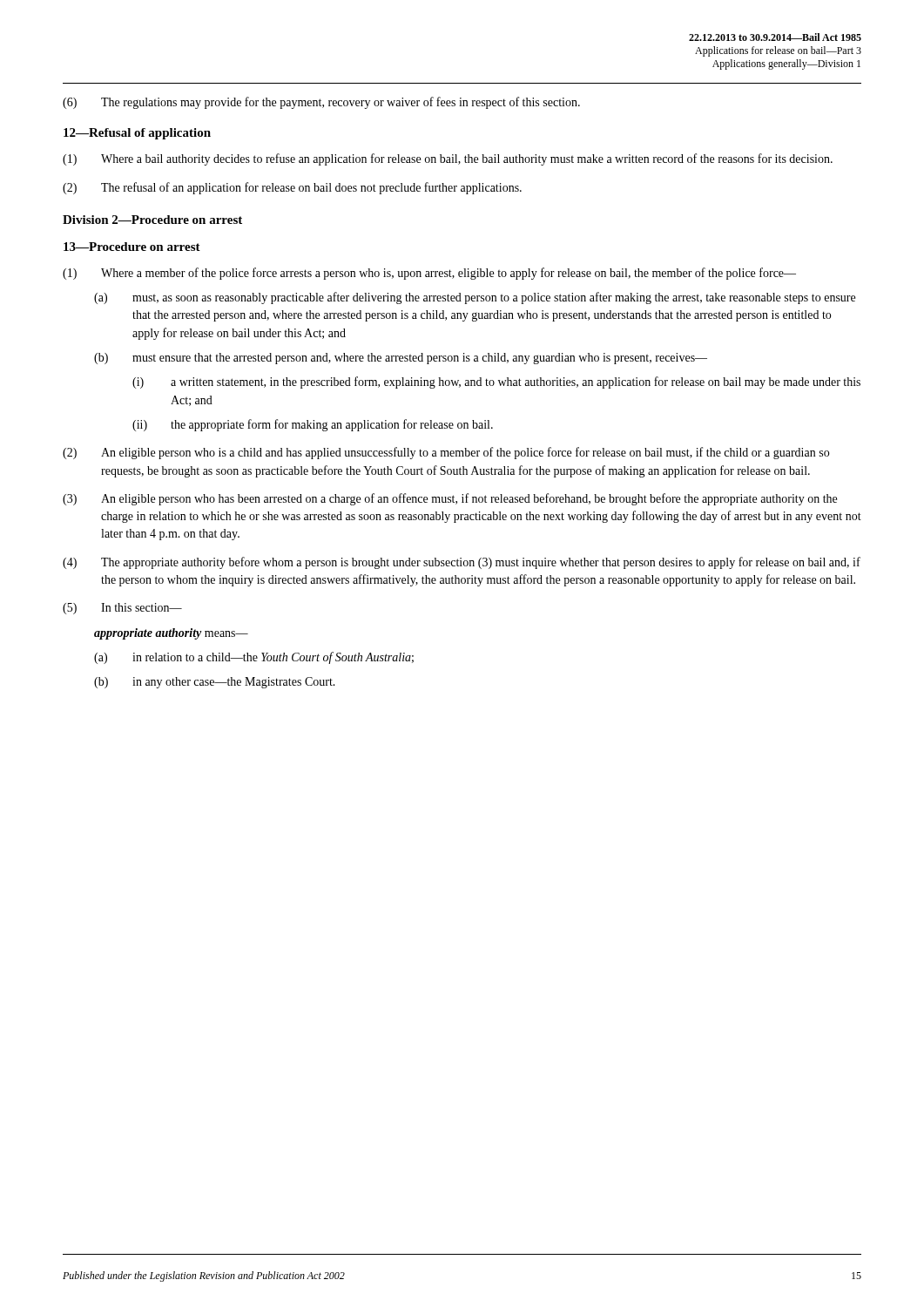Click on the text block starting "(4) The appropriate authority before whom a"

pos(462,572)
